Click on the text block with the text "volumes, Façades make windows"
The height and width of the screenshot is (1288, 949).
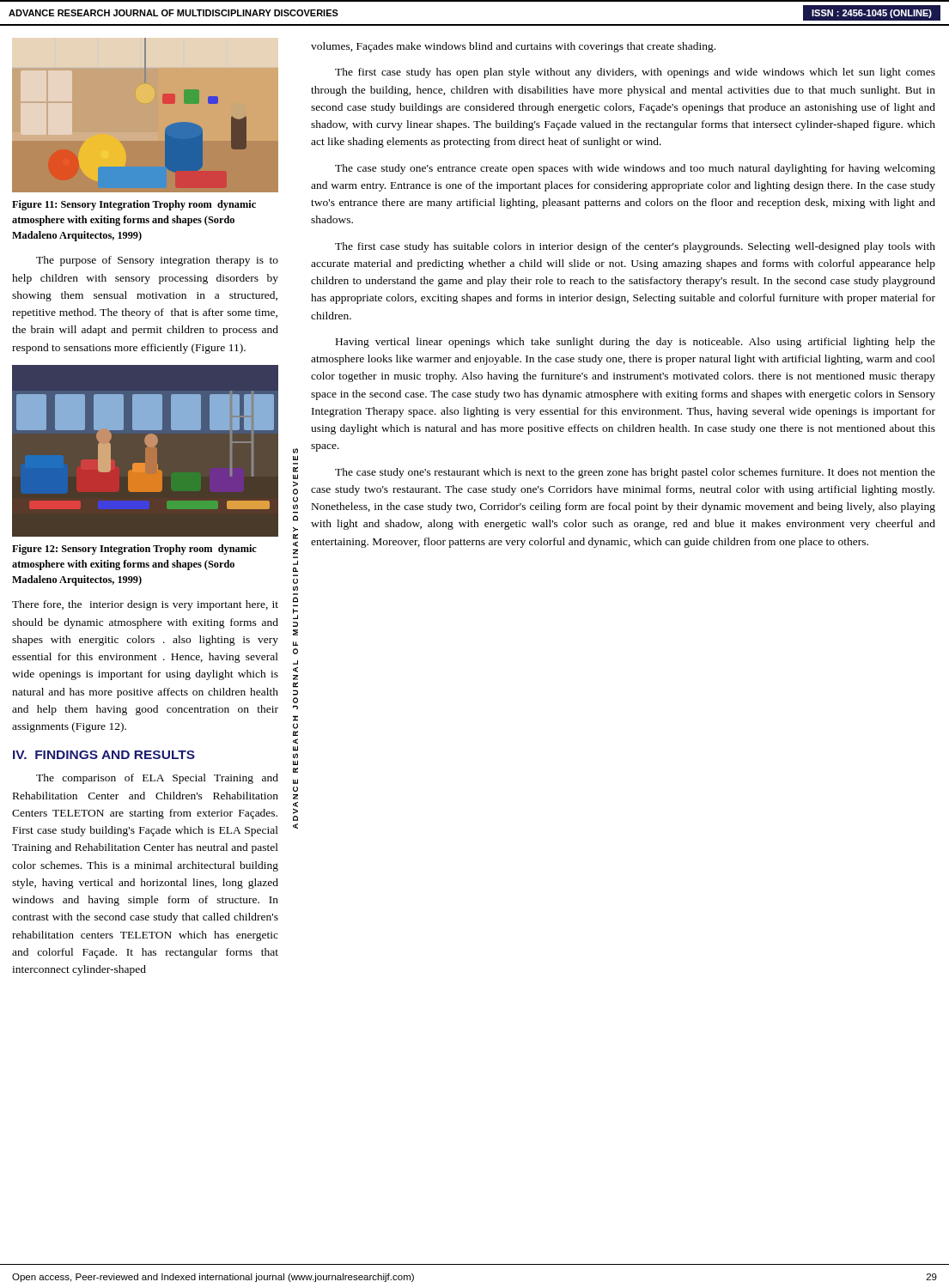point(623,46)
